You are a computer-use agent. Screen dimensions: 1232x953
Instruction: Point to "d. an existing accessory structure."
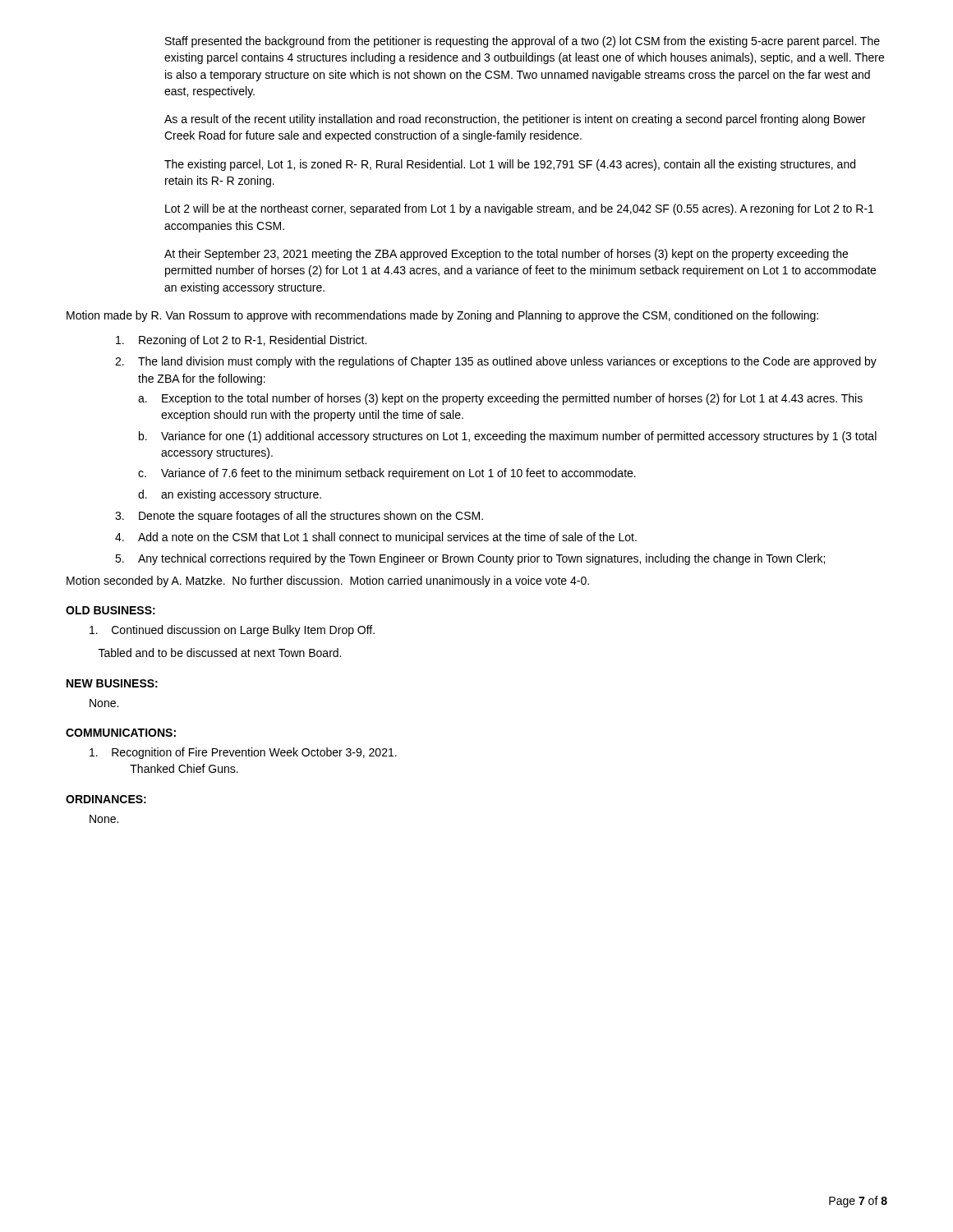click(x=230, y=494)
